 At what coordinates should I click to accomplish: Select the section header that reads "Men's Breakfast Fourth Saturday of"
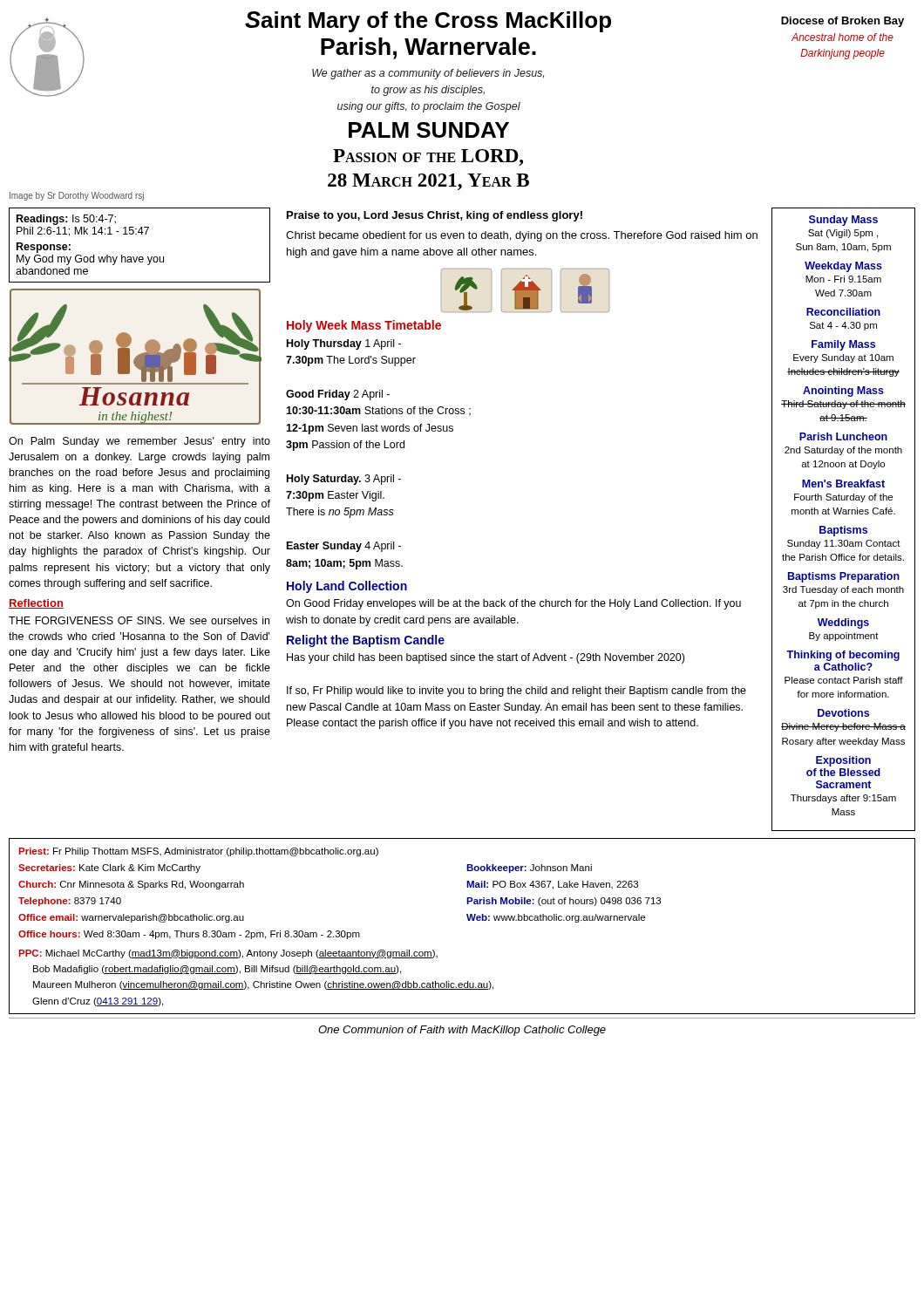(x=843, y=498)
